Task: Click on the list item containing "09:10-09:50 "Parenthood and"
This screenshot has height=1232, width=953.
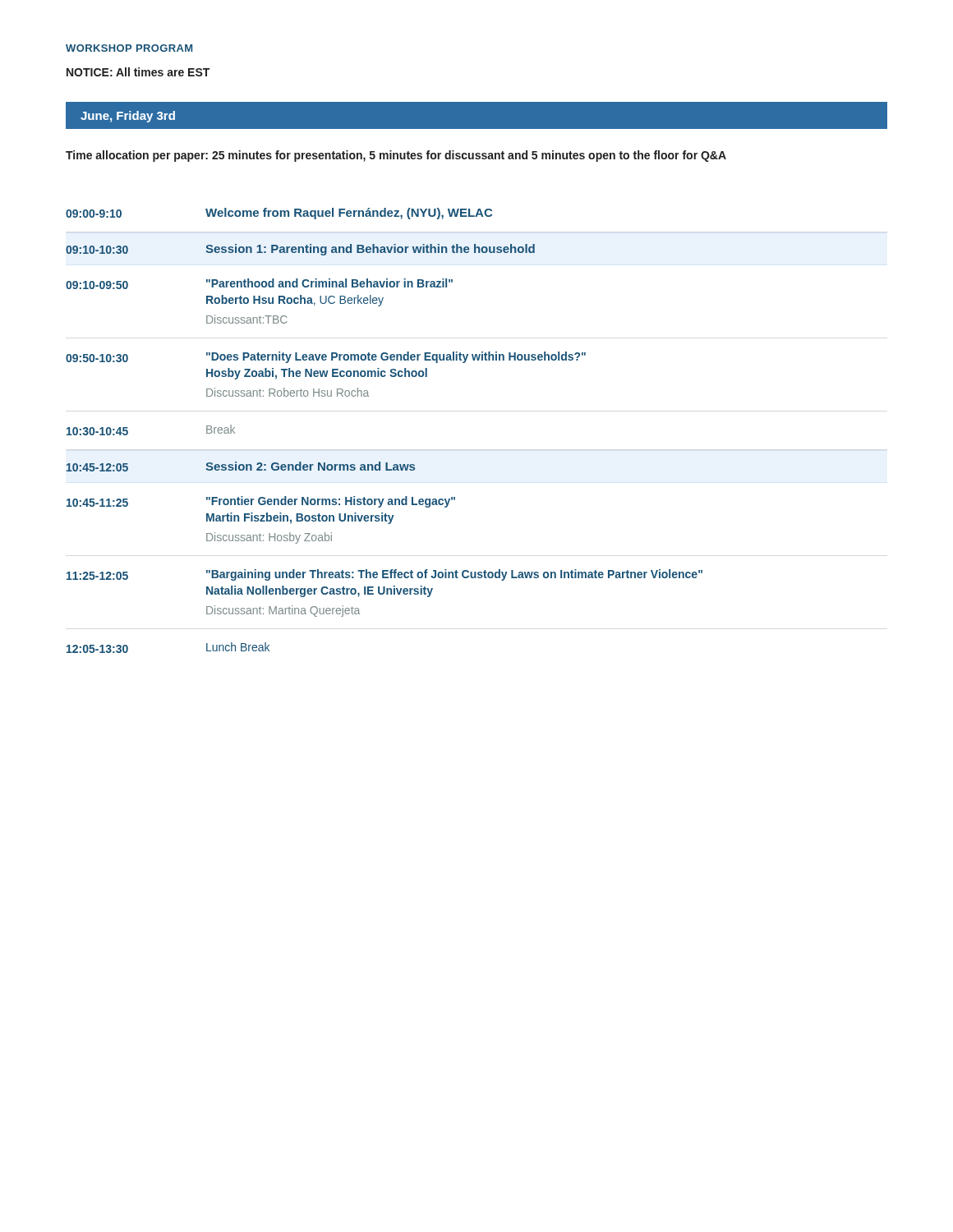Action: click(259, 284)
